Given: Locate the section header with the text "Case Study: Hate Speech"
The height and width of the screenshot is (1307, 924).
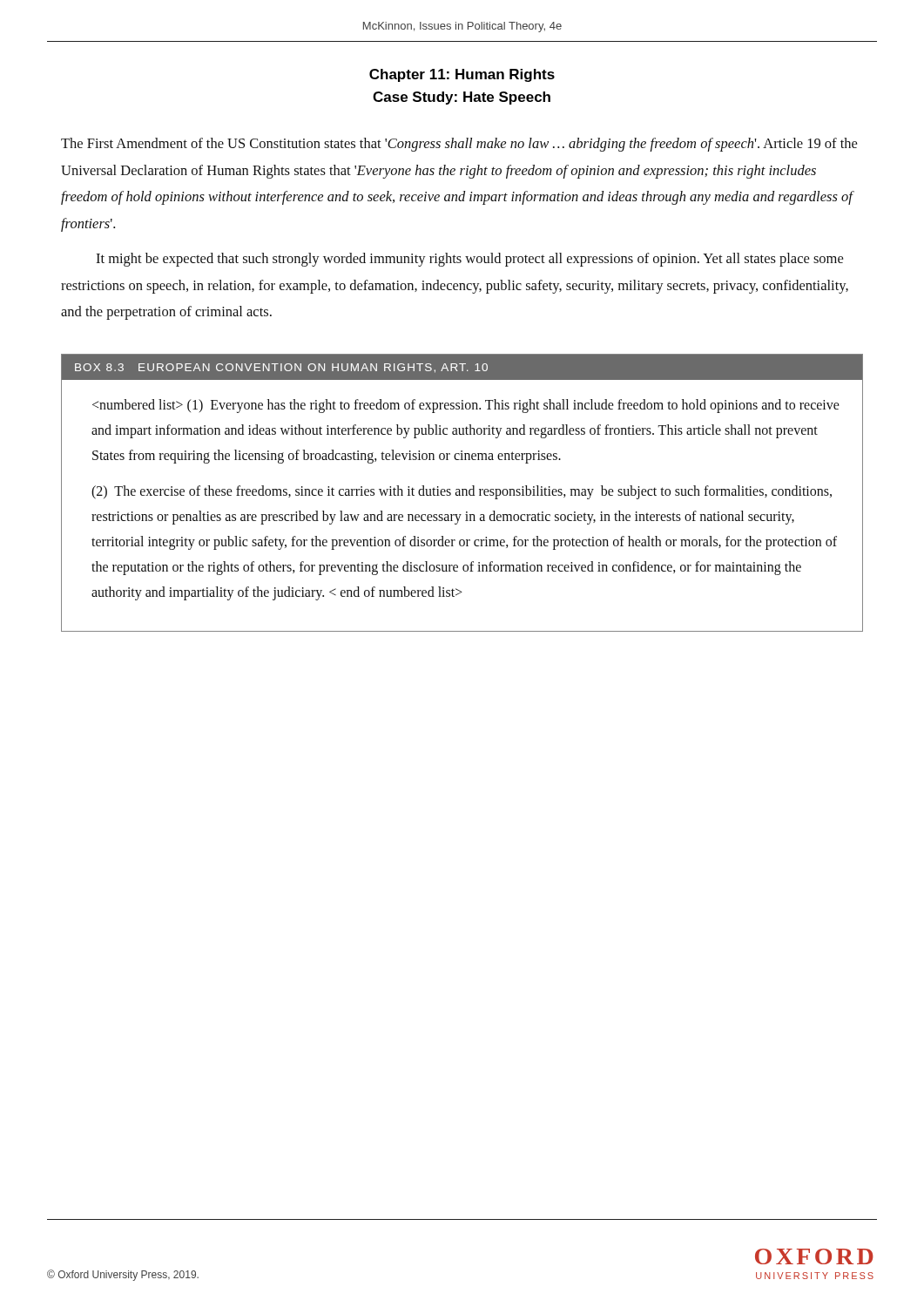Looking at the screenshot, I should click(x=462, y=97).
